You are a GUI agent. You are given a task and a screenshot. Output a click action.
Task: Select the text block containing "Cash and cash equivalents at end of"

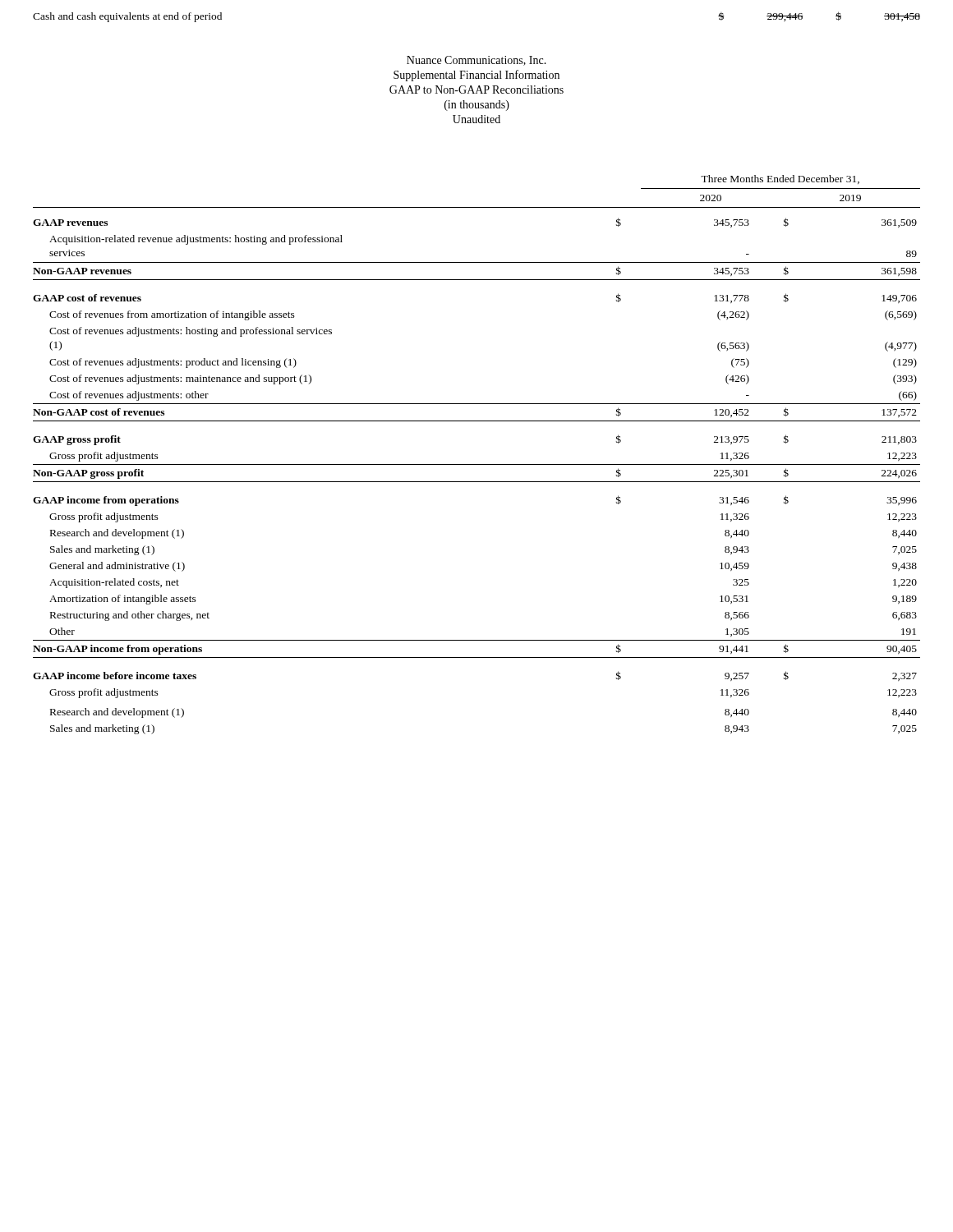(x=126, y=17)
